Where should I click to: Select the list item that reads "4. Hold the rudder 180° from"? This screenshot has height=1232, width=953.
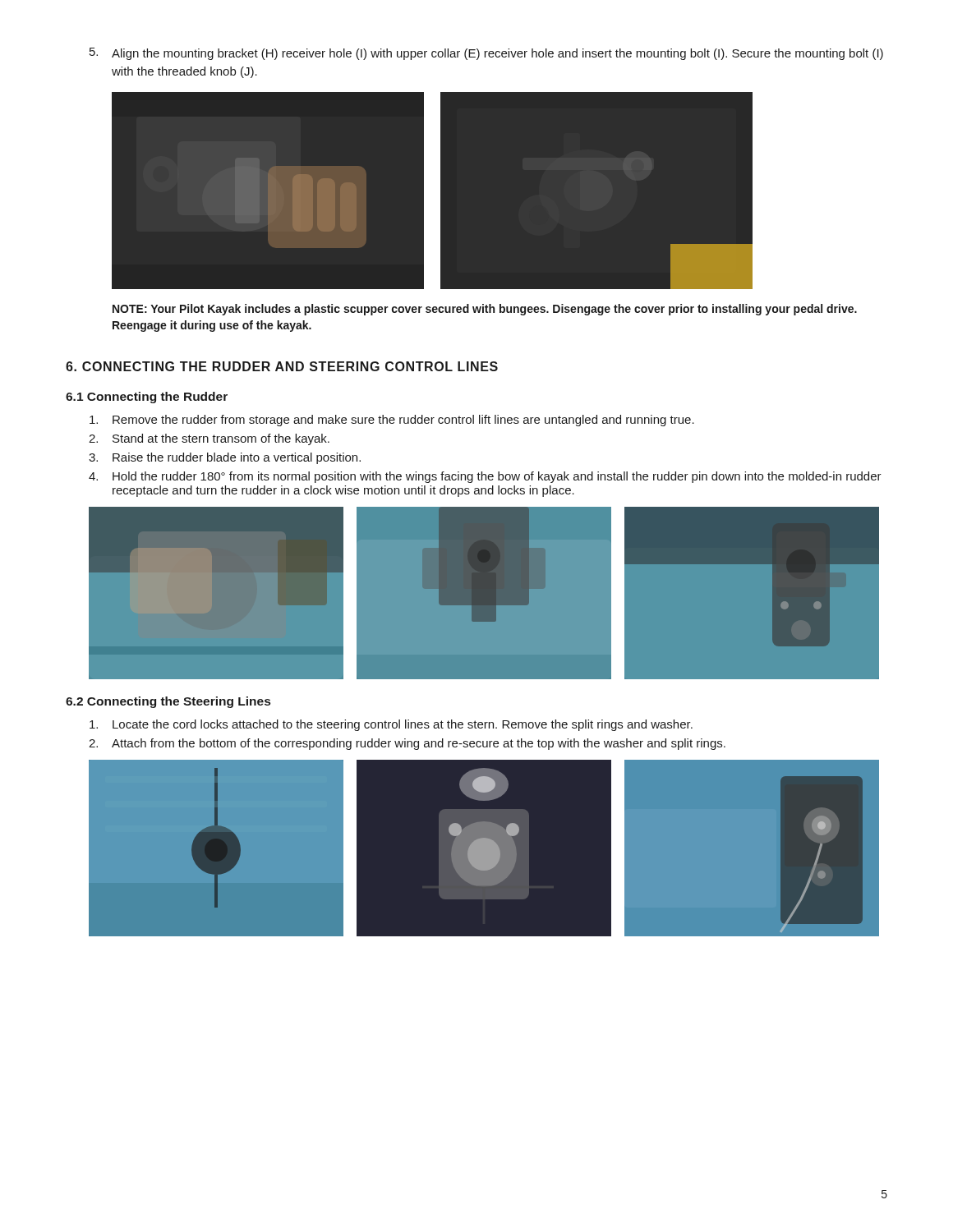coord(488,483)
